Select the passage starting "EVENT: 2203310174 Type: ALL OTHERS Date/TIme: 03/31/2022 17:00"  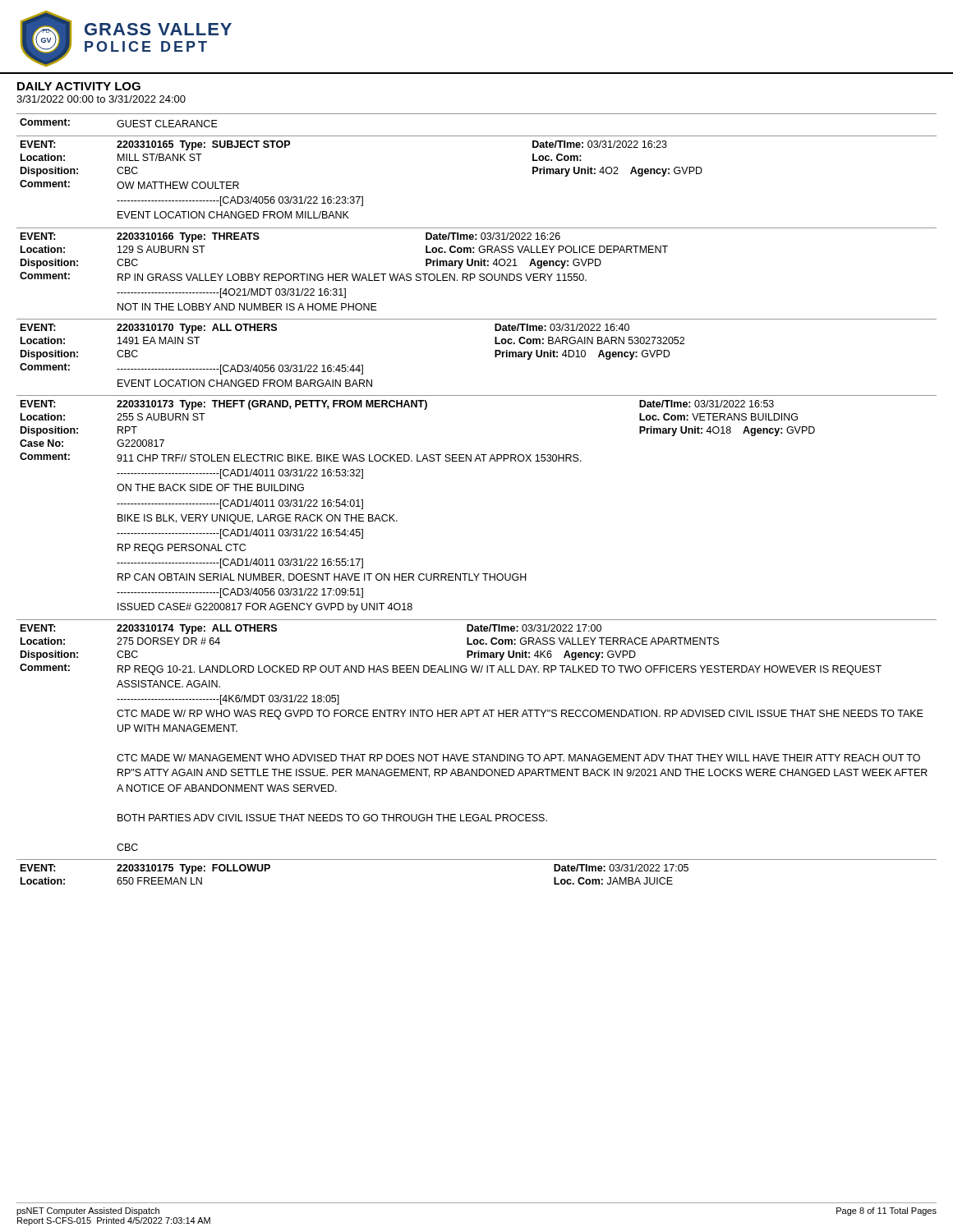tap(44, 629)
